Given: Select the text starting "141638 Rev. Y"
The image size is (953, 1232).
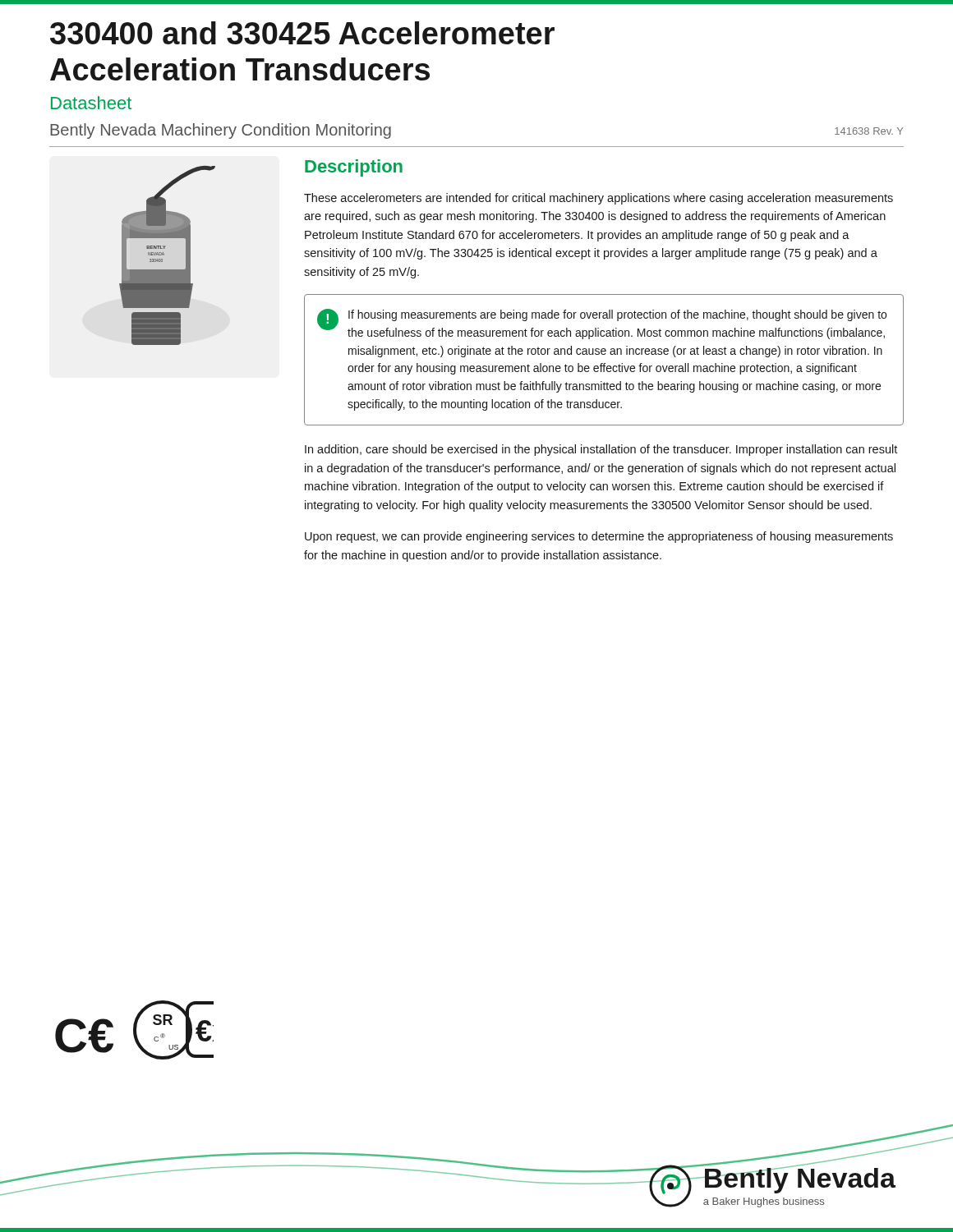Looking at the screenshot, I should (x=869, y=131).
